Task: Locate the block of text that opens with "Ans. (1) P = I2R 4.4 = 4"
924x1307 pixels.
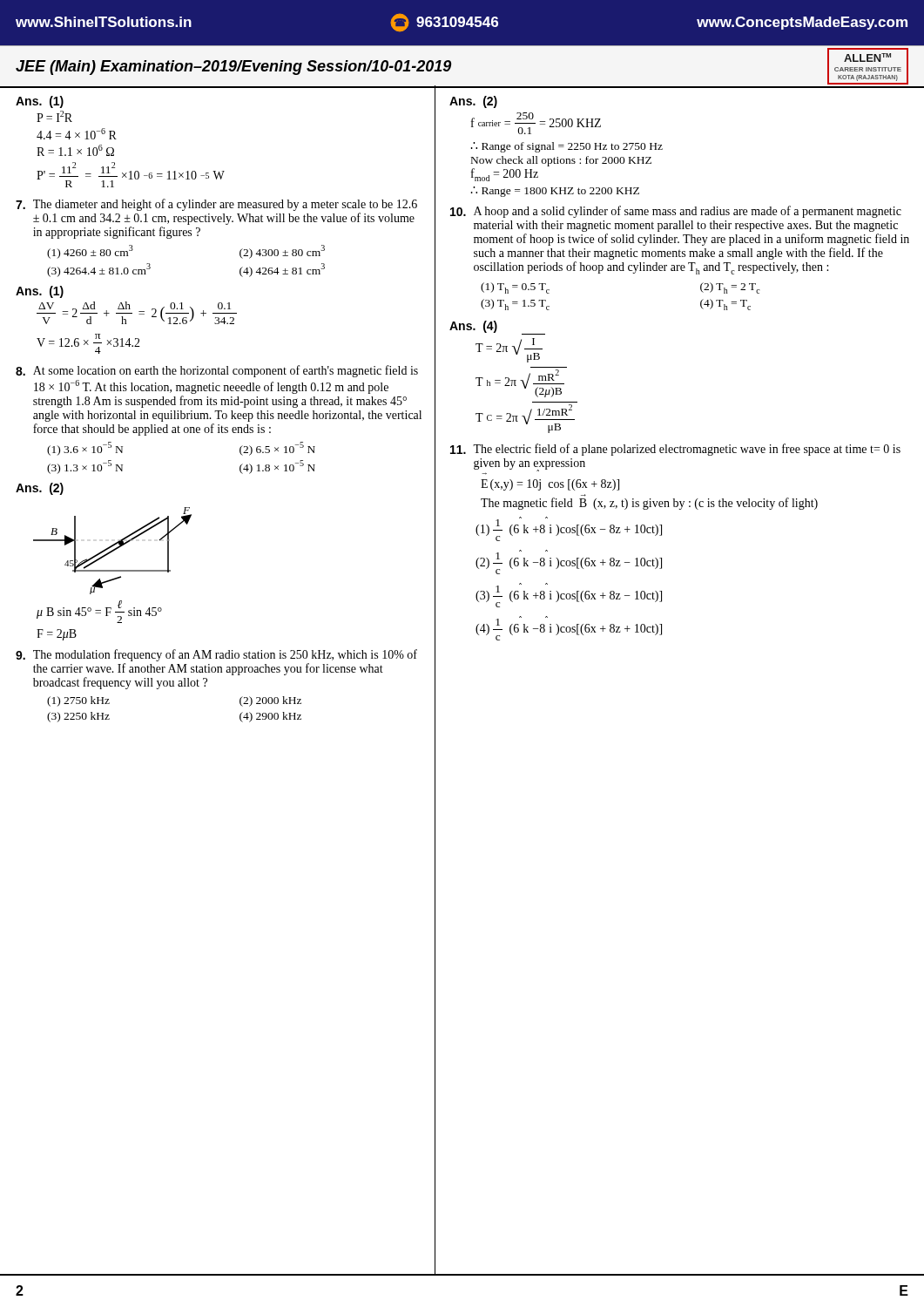Action: click(40, 102)
